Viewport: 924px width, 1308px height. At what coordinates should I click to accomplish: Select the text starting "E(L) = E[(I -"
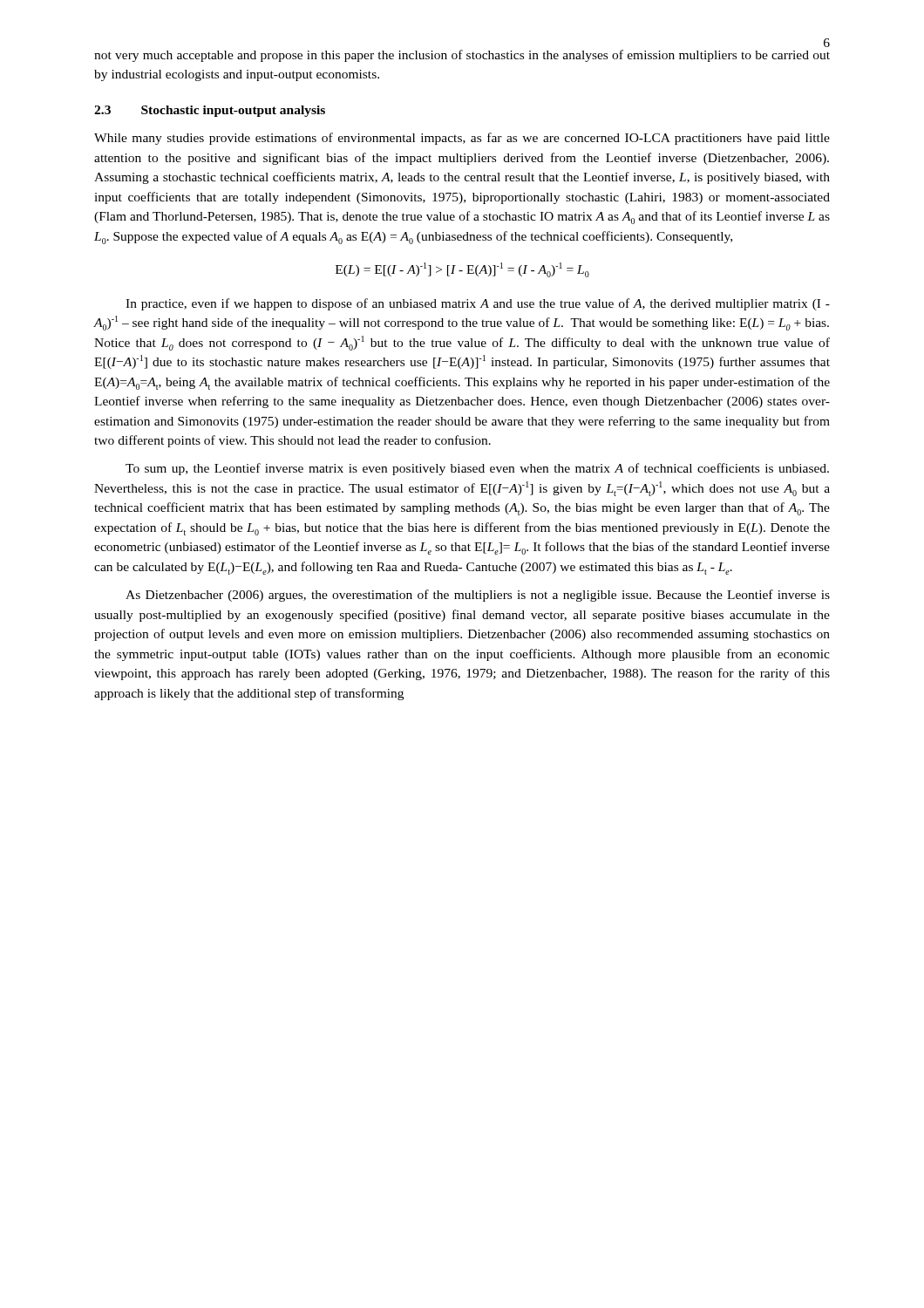pos(462,270)
